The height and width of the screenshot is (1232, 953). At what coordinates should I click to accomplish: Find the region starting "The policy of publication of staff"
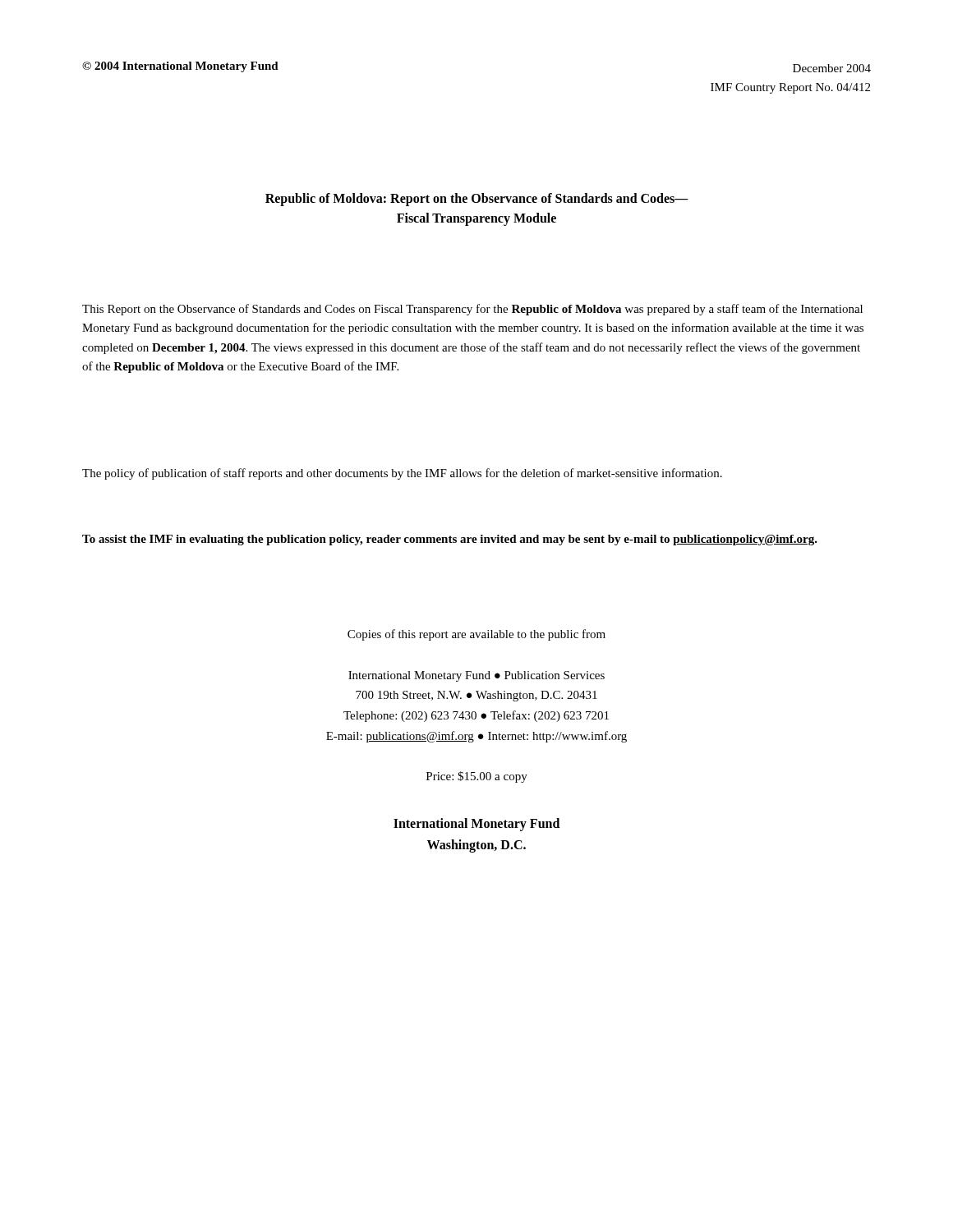pyautogui.click(x=402, y=473)
